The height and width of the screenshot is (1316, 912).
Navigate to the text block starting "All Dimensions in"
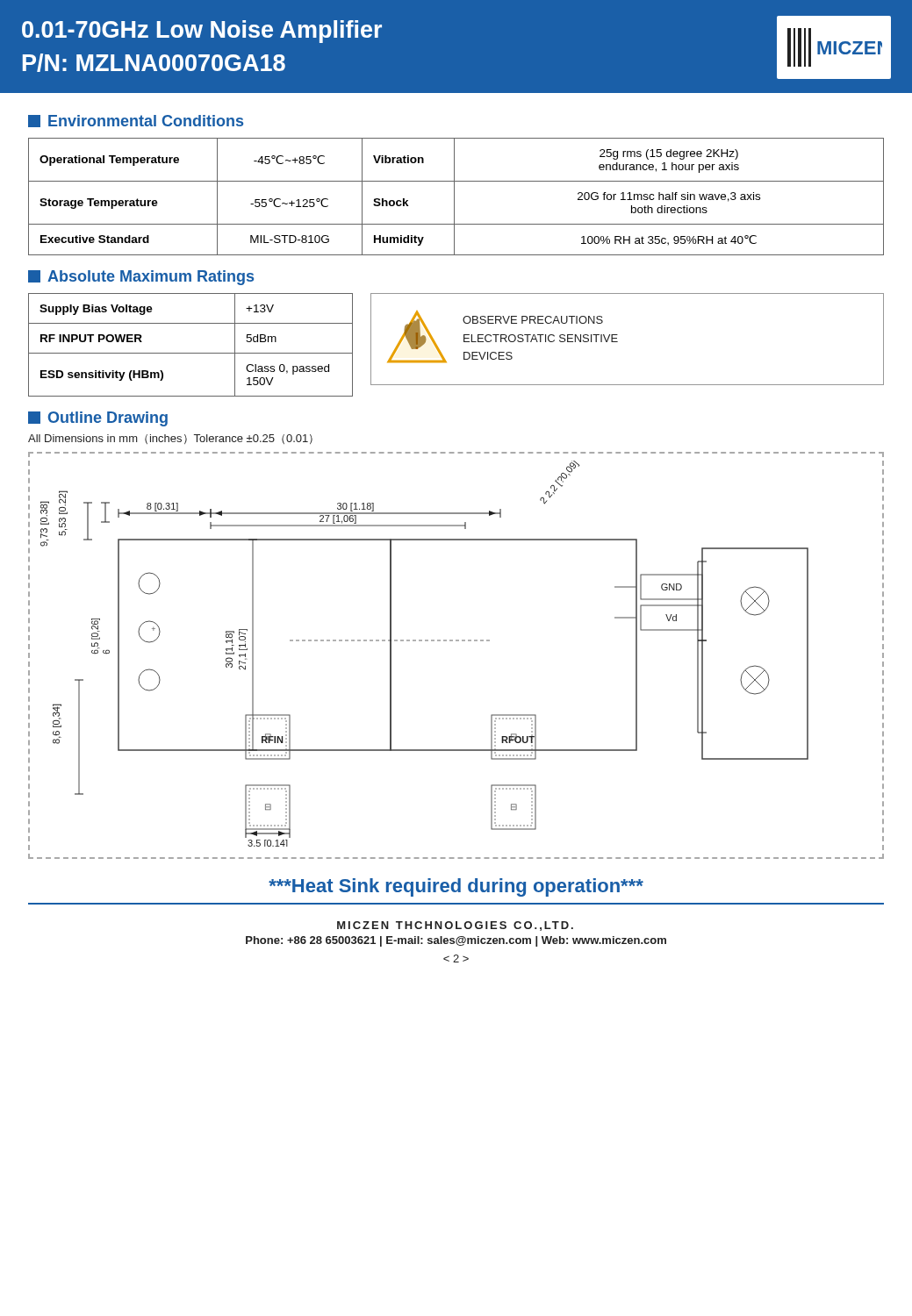(174, 438)
